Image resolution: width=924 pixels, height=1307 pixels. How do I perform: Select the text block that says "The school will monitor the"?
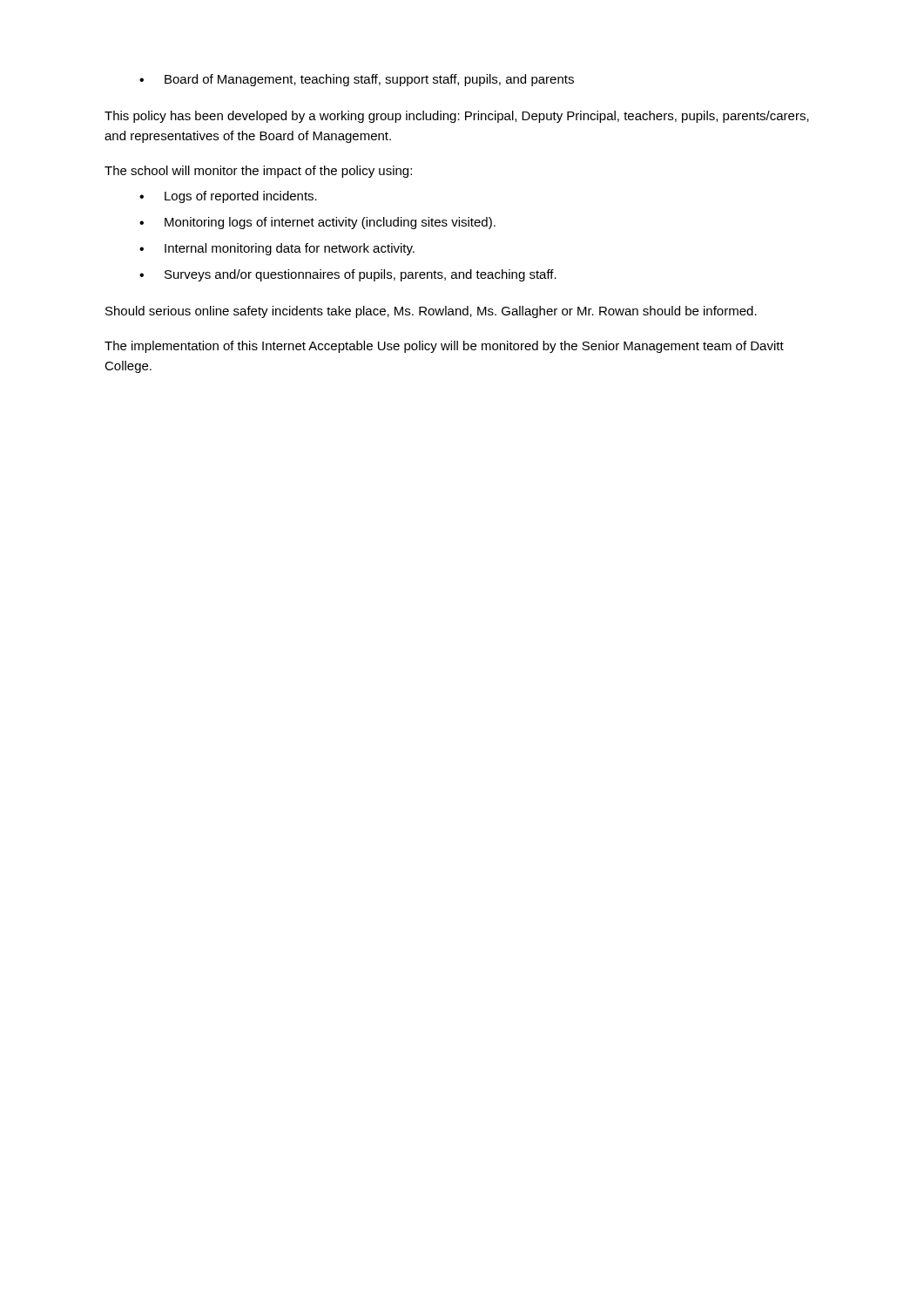[x=259, y=170]
